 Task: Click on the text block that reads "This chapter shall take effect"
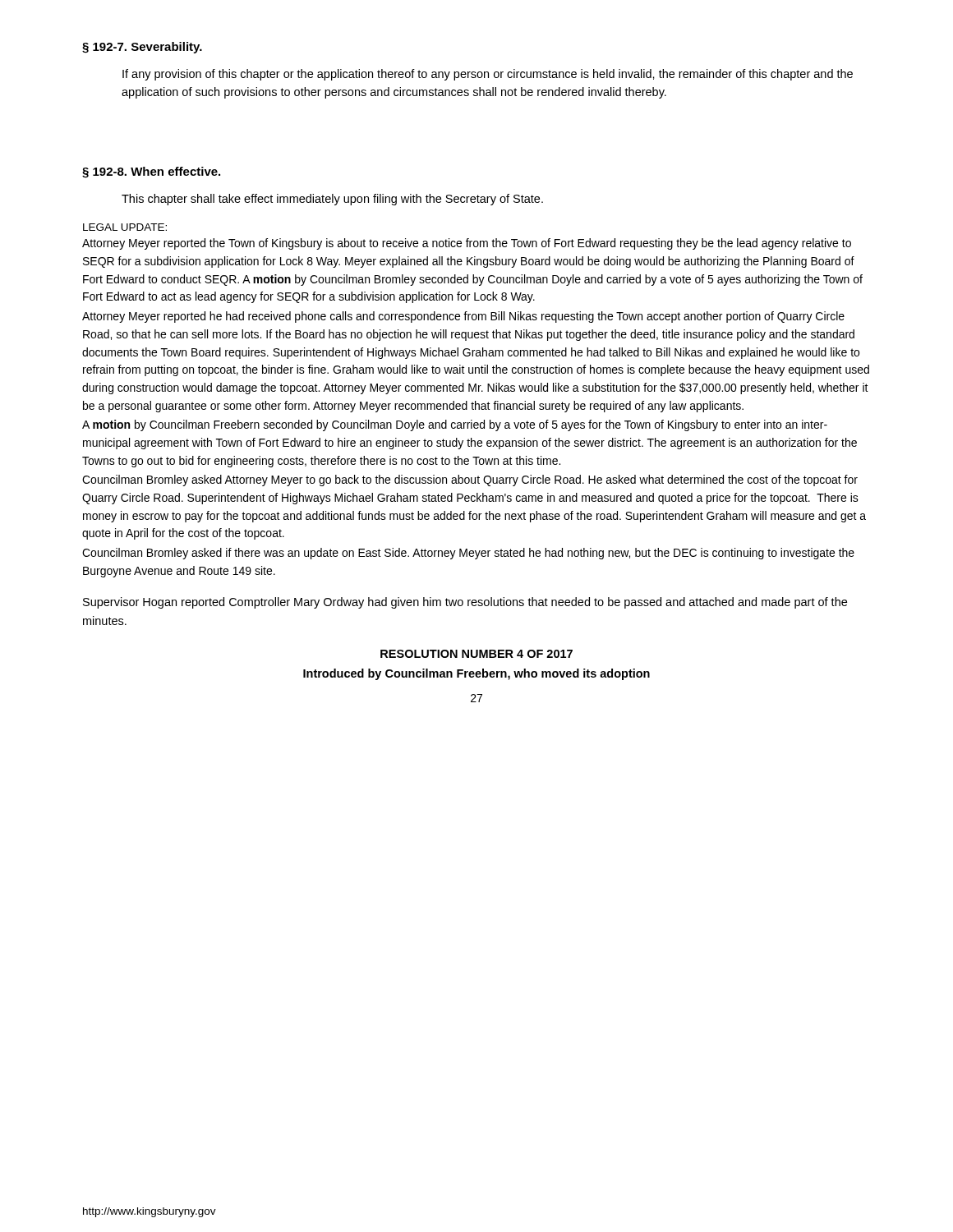333,199
